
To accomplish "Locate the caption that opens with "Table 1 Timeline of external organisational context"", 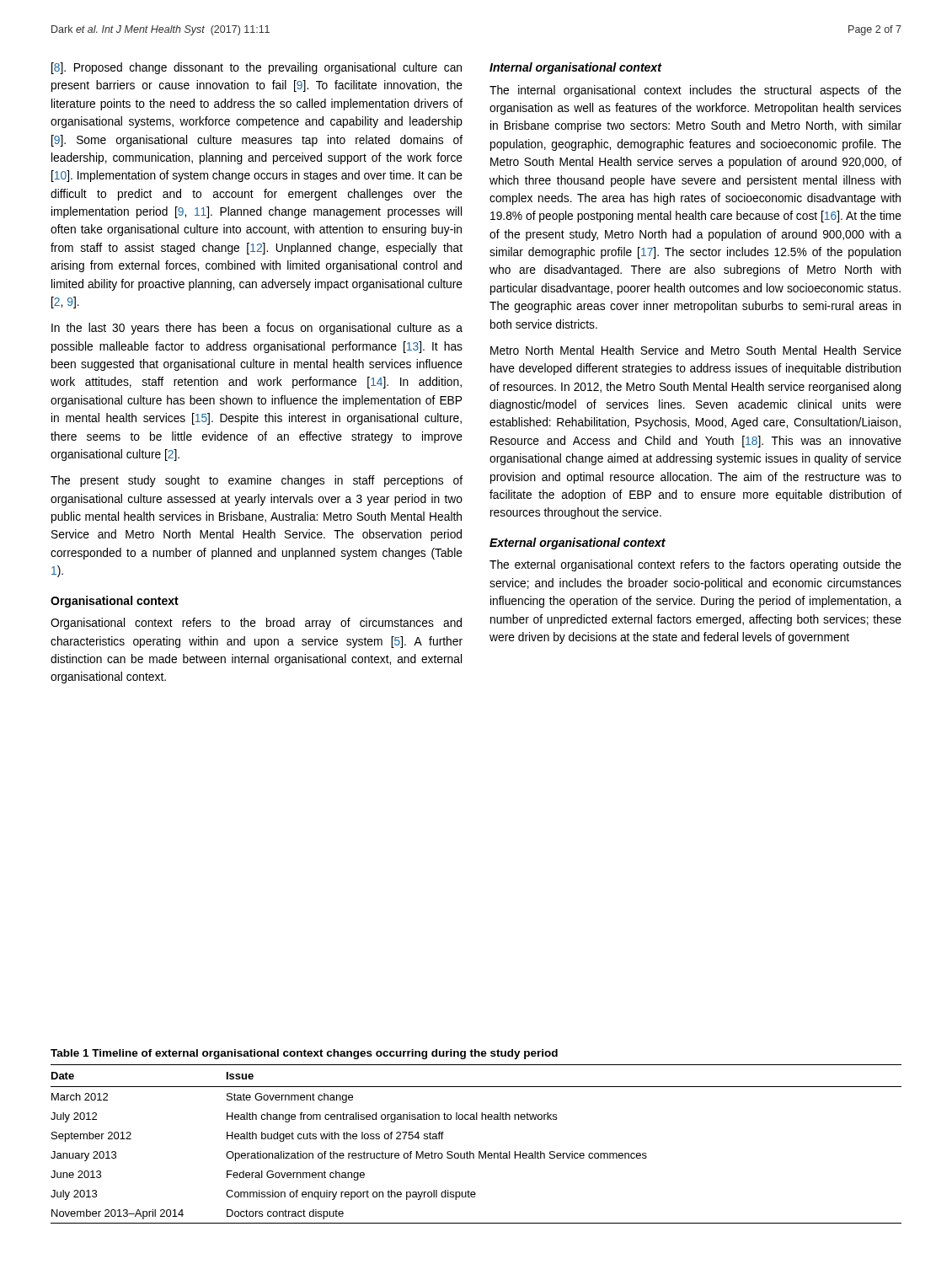I will point(304,1053).
